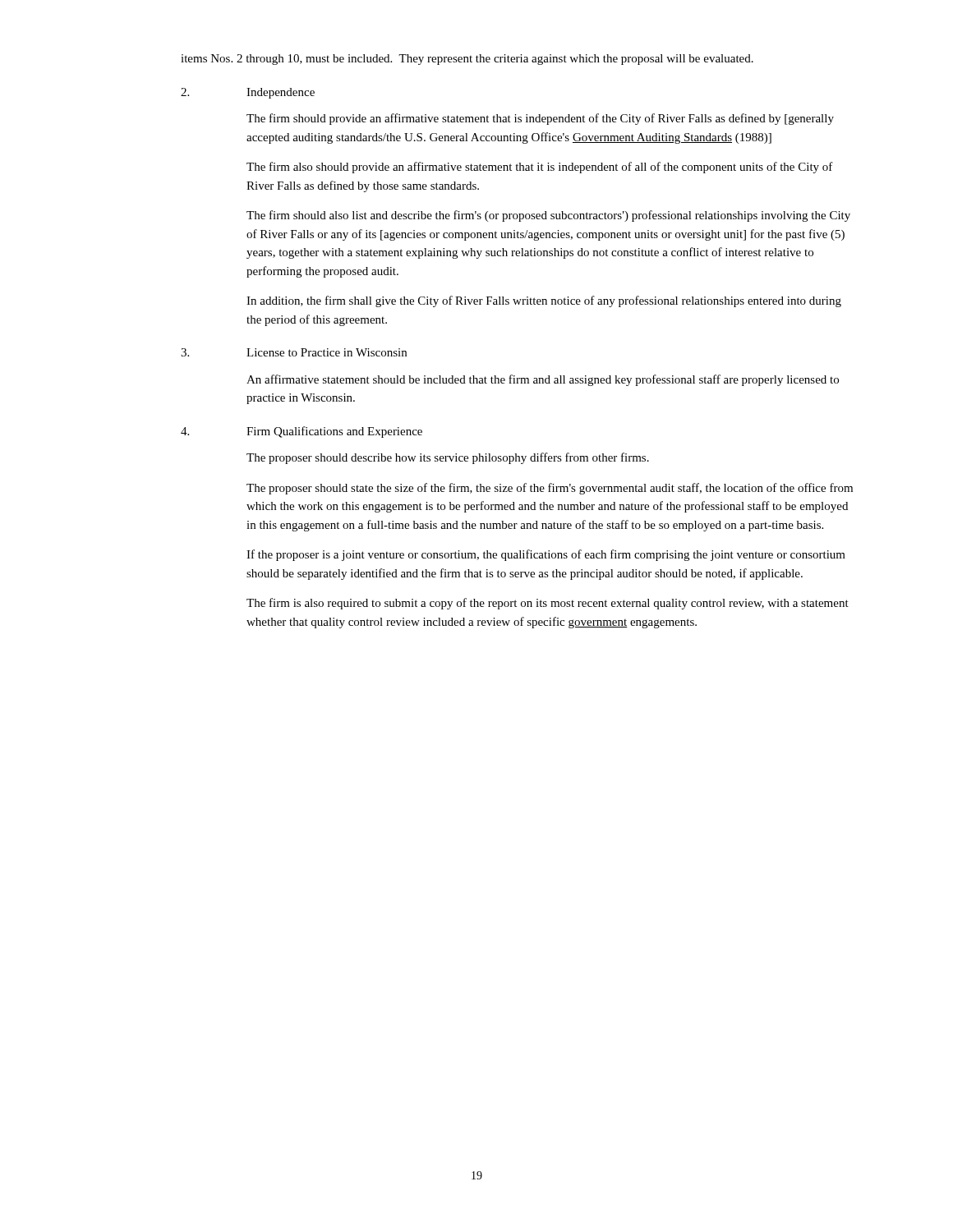Find the list item that says "3. License to Practice in"
The width and height of the screenshot is (953, 1232).
pyautogui.click(x=294, y=353)
